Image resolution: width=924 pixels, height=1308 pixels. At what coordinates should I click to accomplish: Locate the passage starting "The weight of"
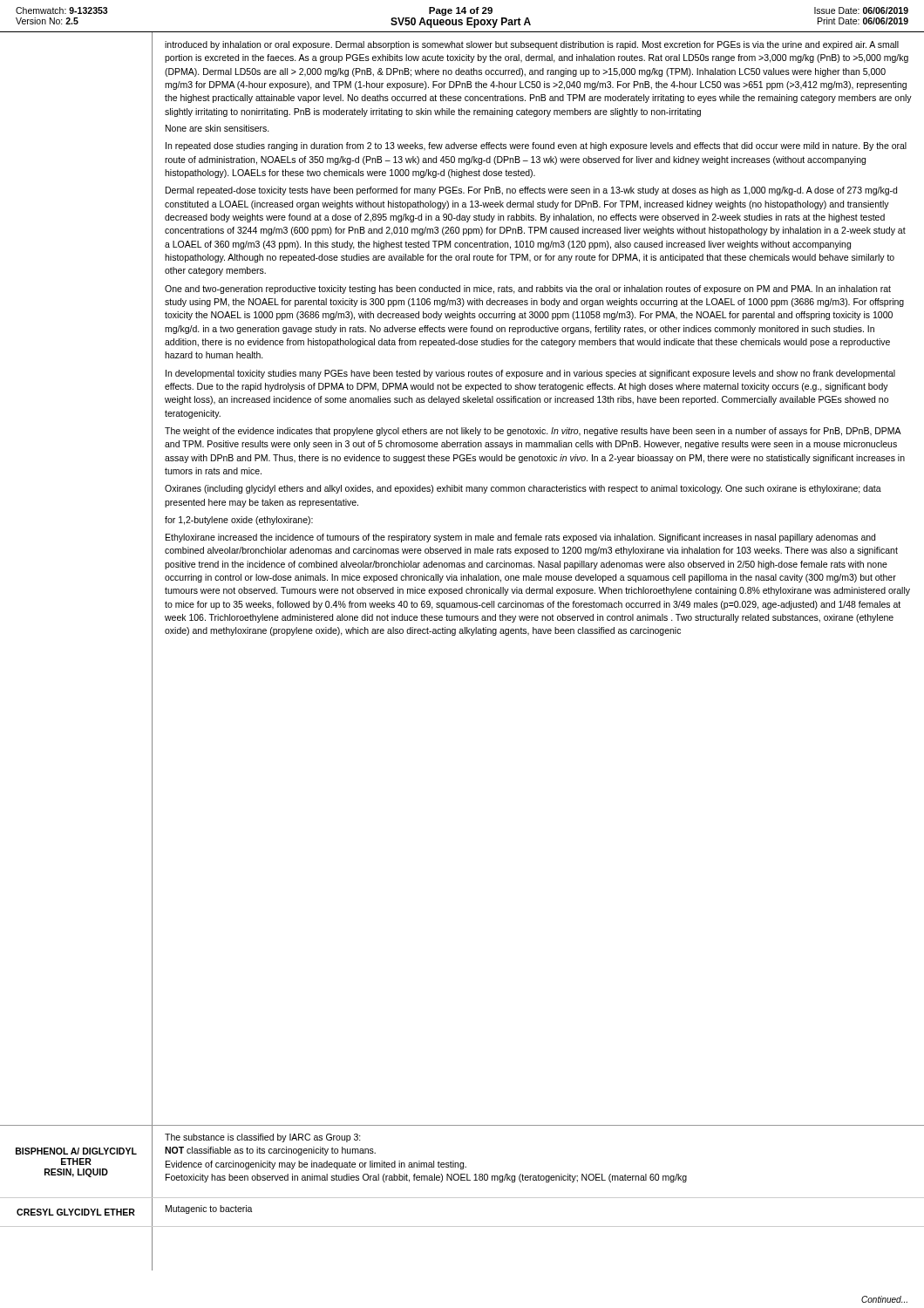tap(538, 451)
